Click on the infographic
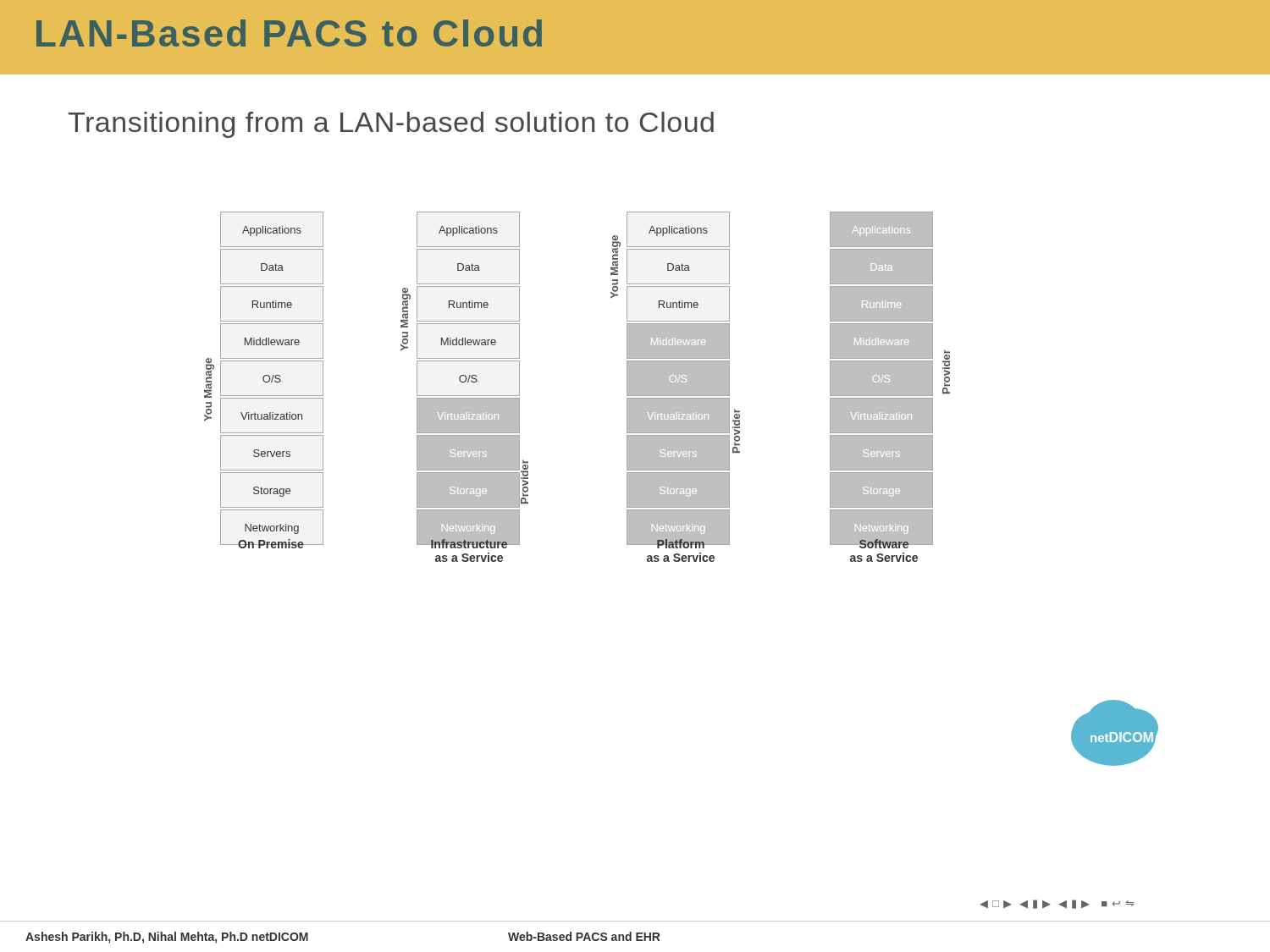 [x=635, y=491]
